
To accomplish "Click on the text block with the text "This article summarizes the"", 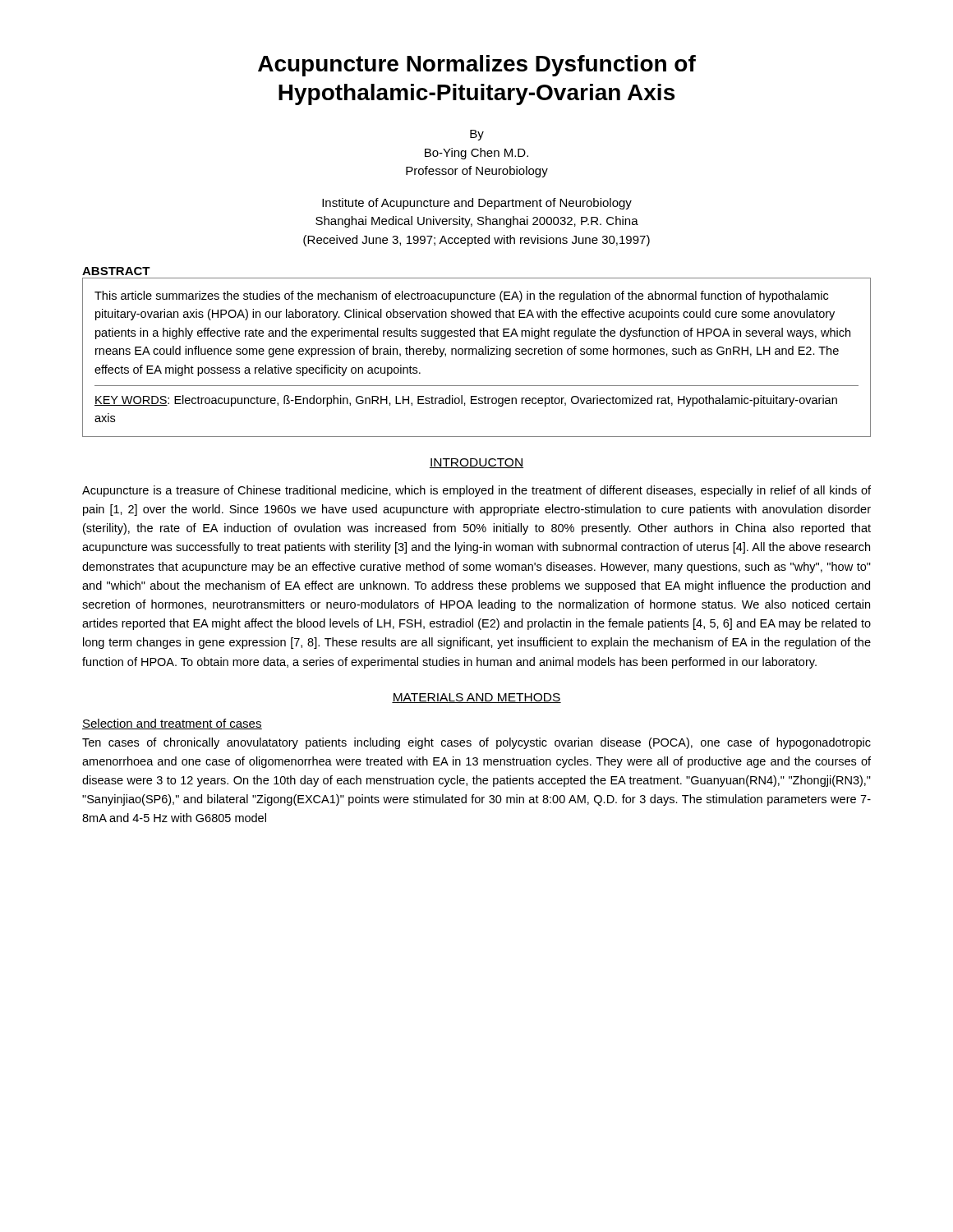I will click(x=476, y=357).
